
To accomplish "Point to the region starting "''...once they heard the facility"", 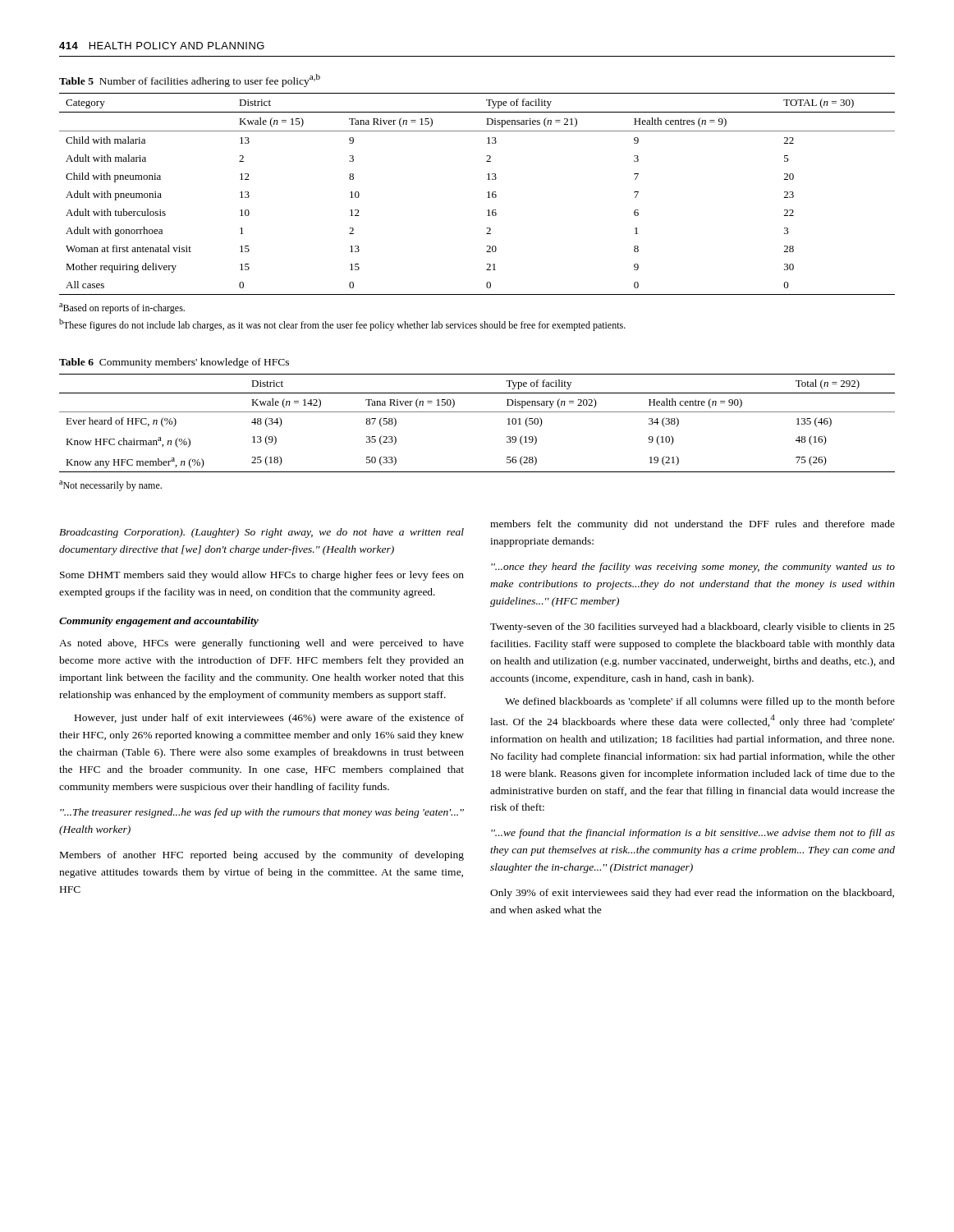I will [693, 584].
